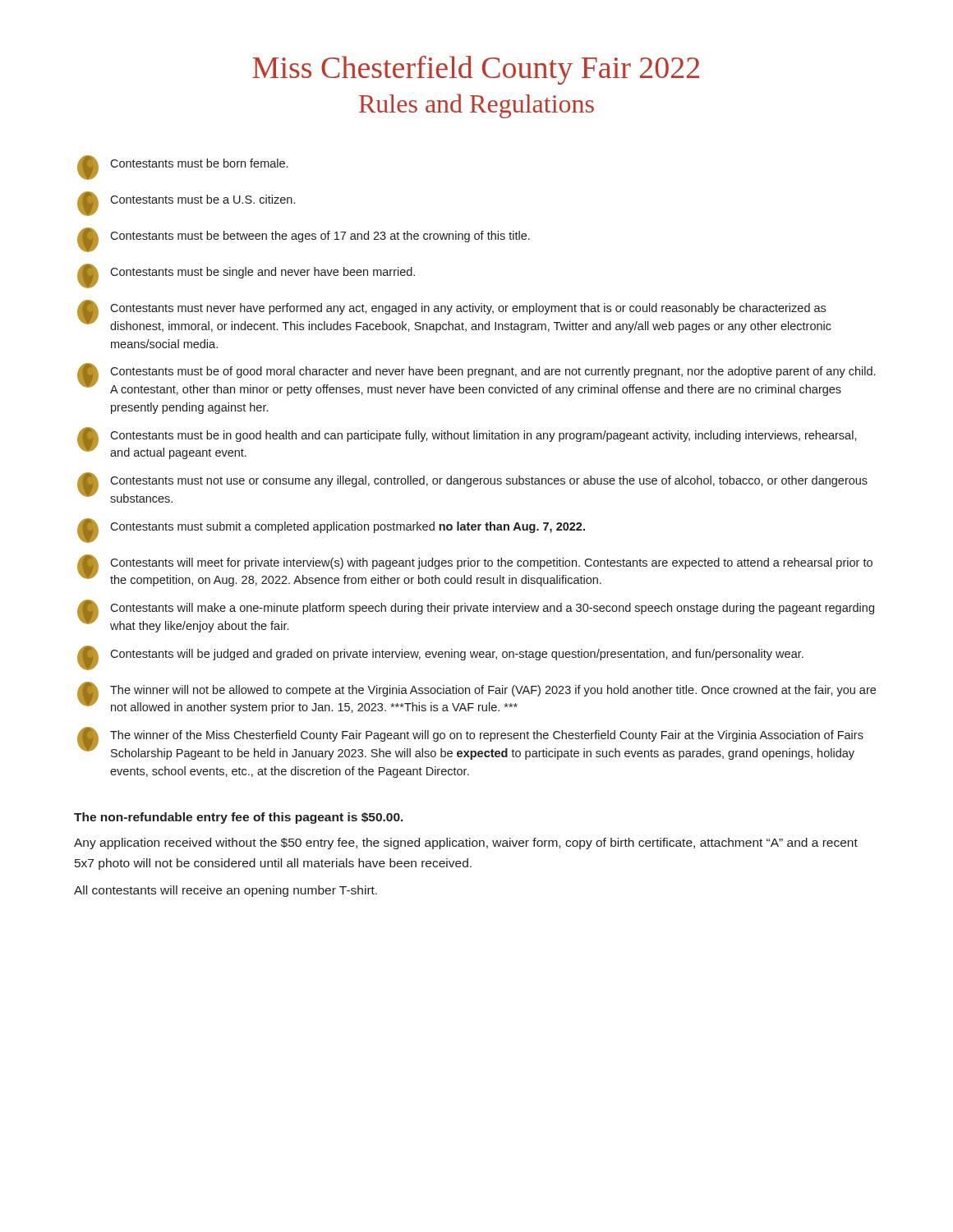Point to the region starting "Contestants will be judged"
Image resolution: width=953 pixels, height=1232 pixels.
(x=476, y=658)
